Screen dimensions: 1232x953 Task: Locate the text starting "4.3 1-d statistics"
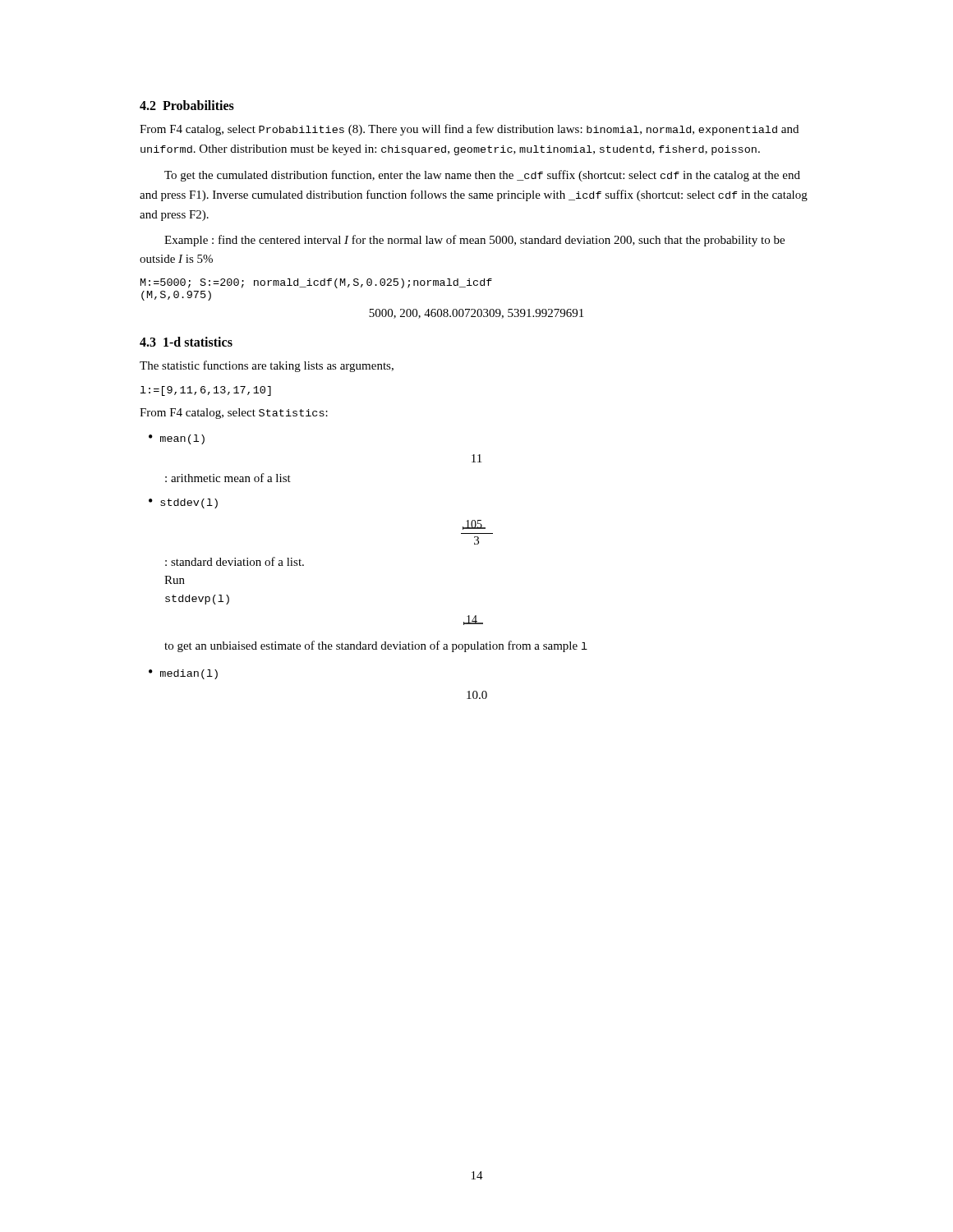click(x=186, y=342)
